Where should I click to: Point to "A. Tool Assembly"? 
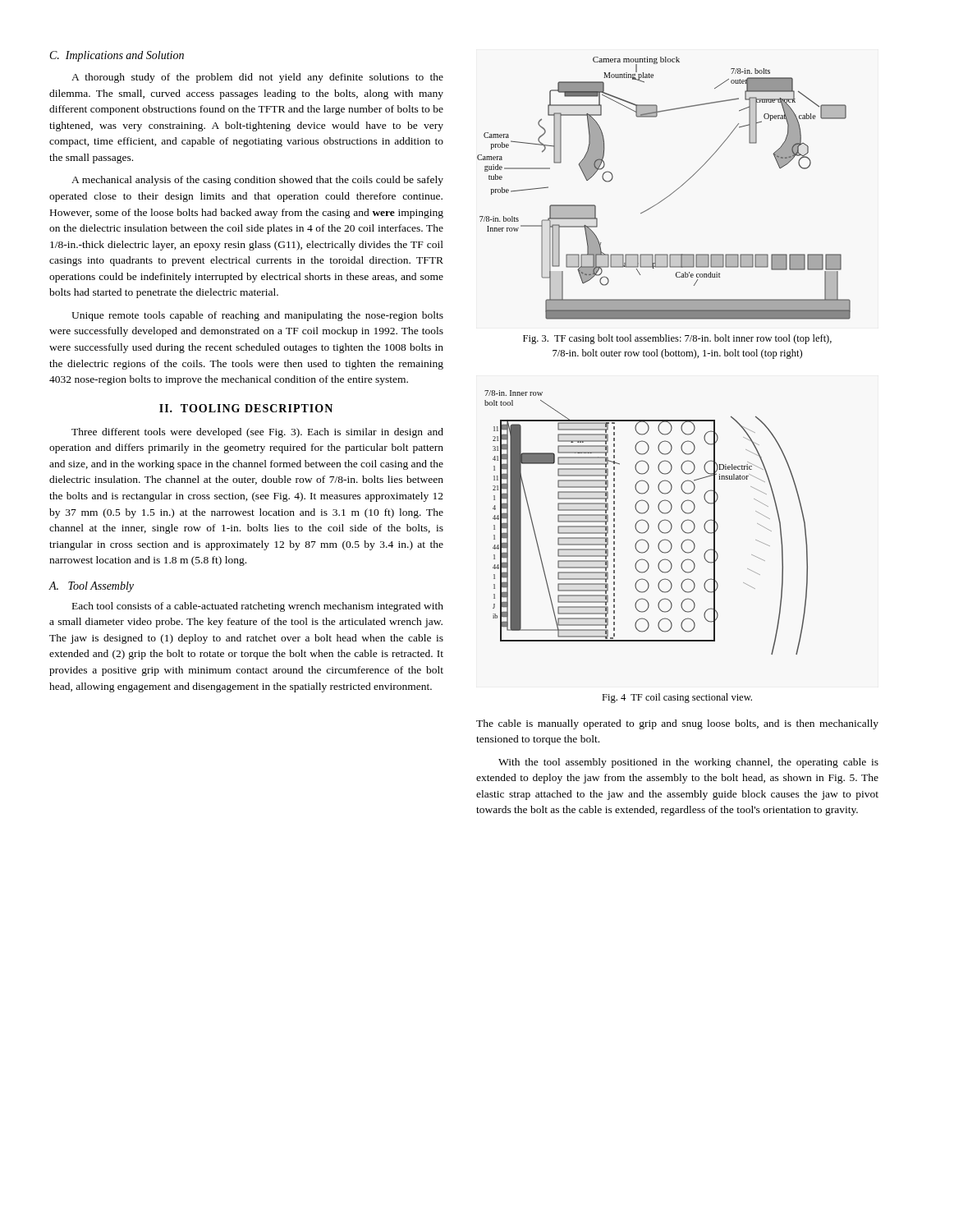[92, 586]
